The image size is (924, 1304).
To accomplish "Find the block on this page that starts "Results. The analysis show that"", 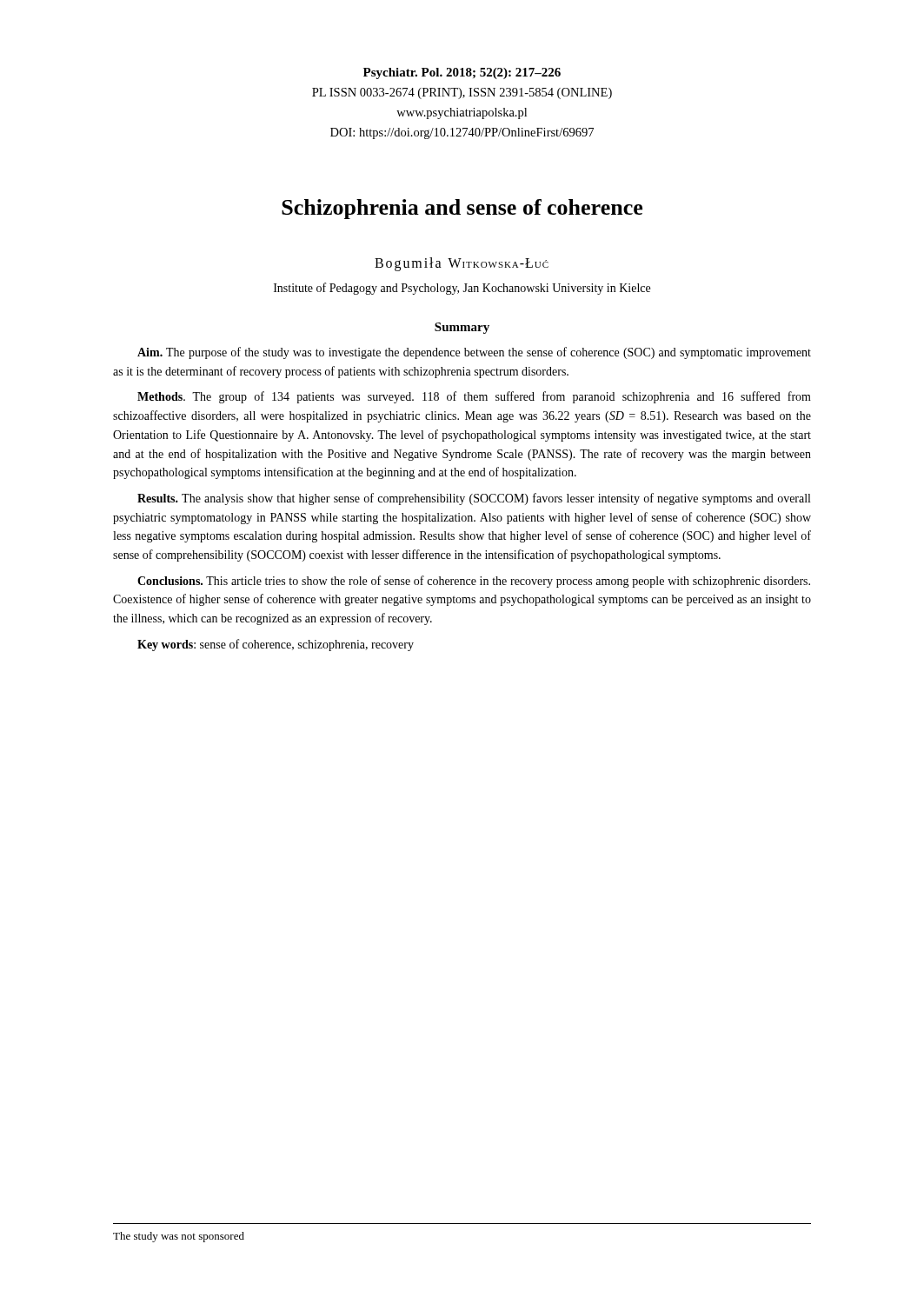I will [x=462, y=527].
